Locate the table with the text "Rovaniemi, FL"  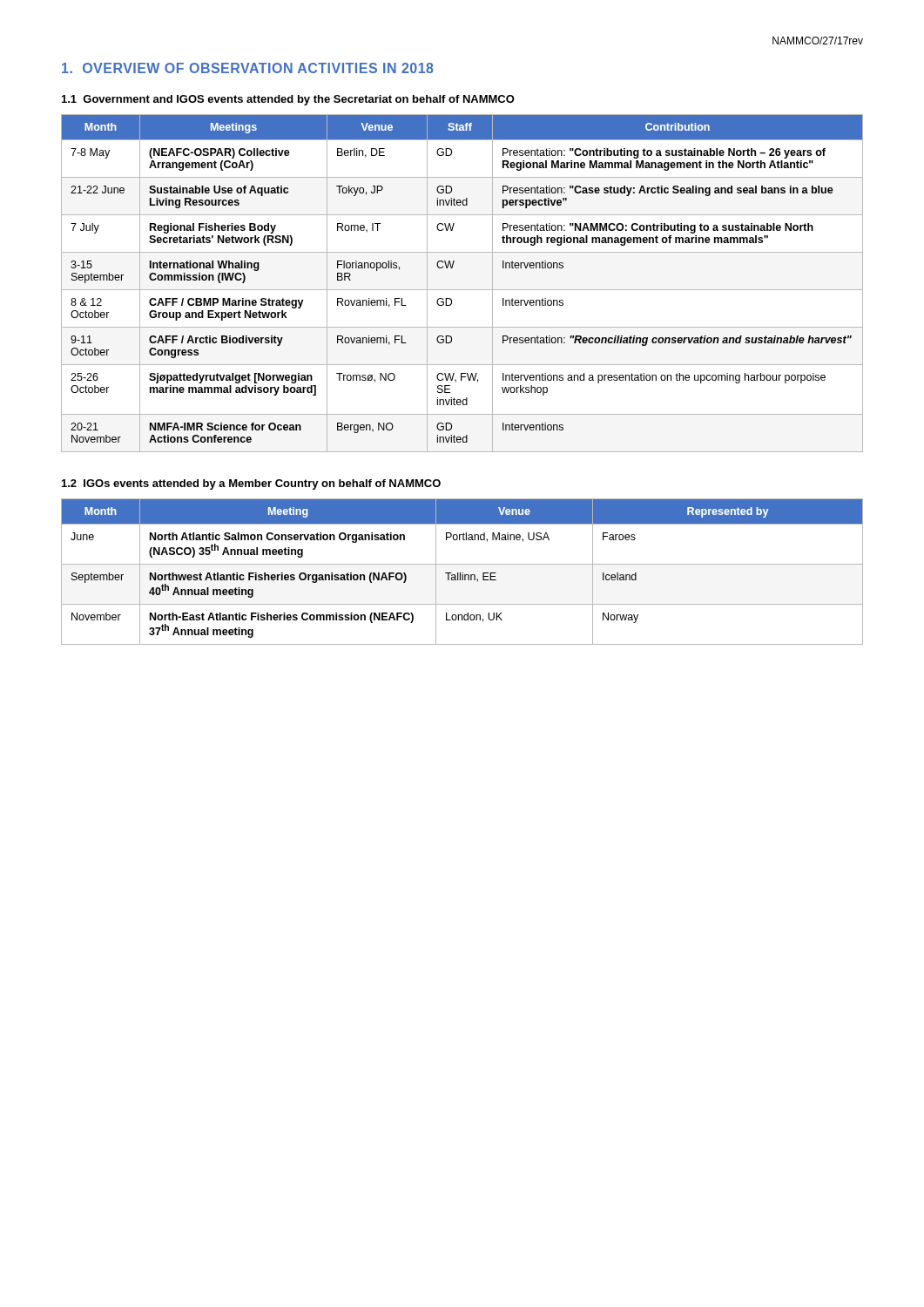[x=462, y=283]
